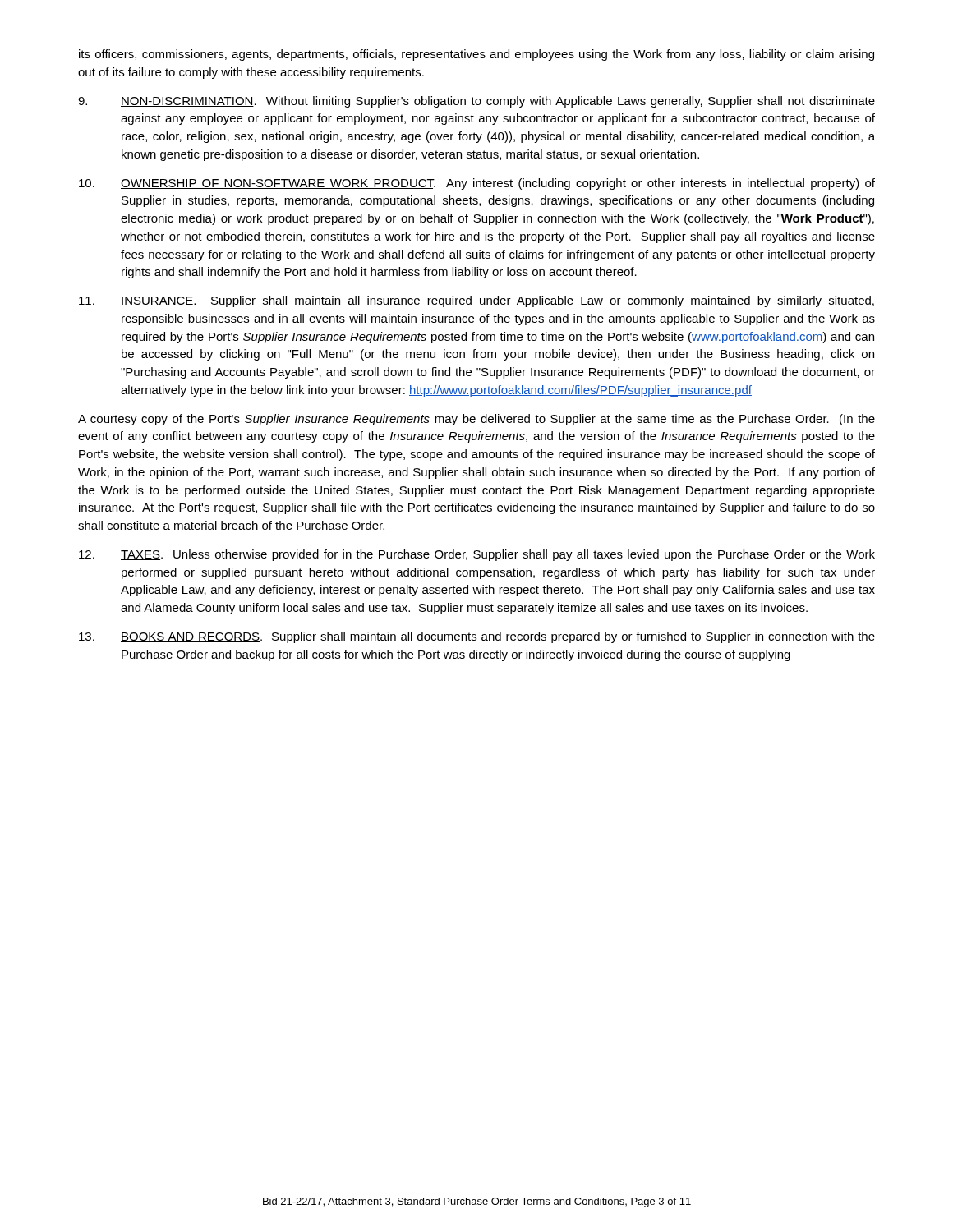Find the text block containing "its officers, commissioners, agents,"
The width and height of the screenshot is (953, 1232).
click(476, 63)
